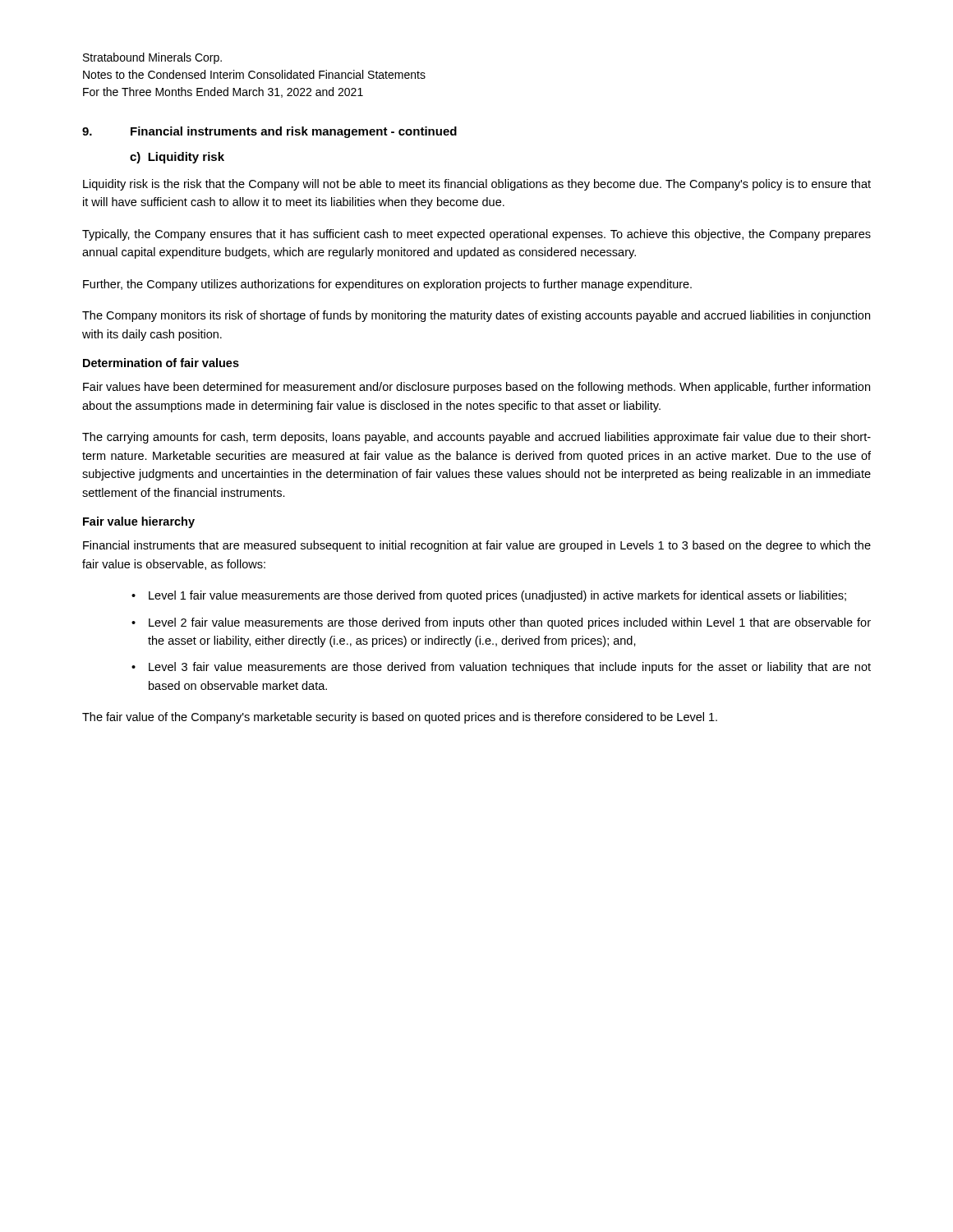This screenshot has width=953, height=1232.
Task: Click the passage that begins "Level 1 fair value measurements are those derived"
Action: point(498,595)
